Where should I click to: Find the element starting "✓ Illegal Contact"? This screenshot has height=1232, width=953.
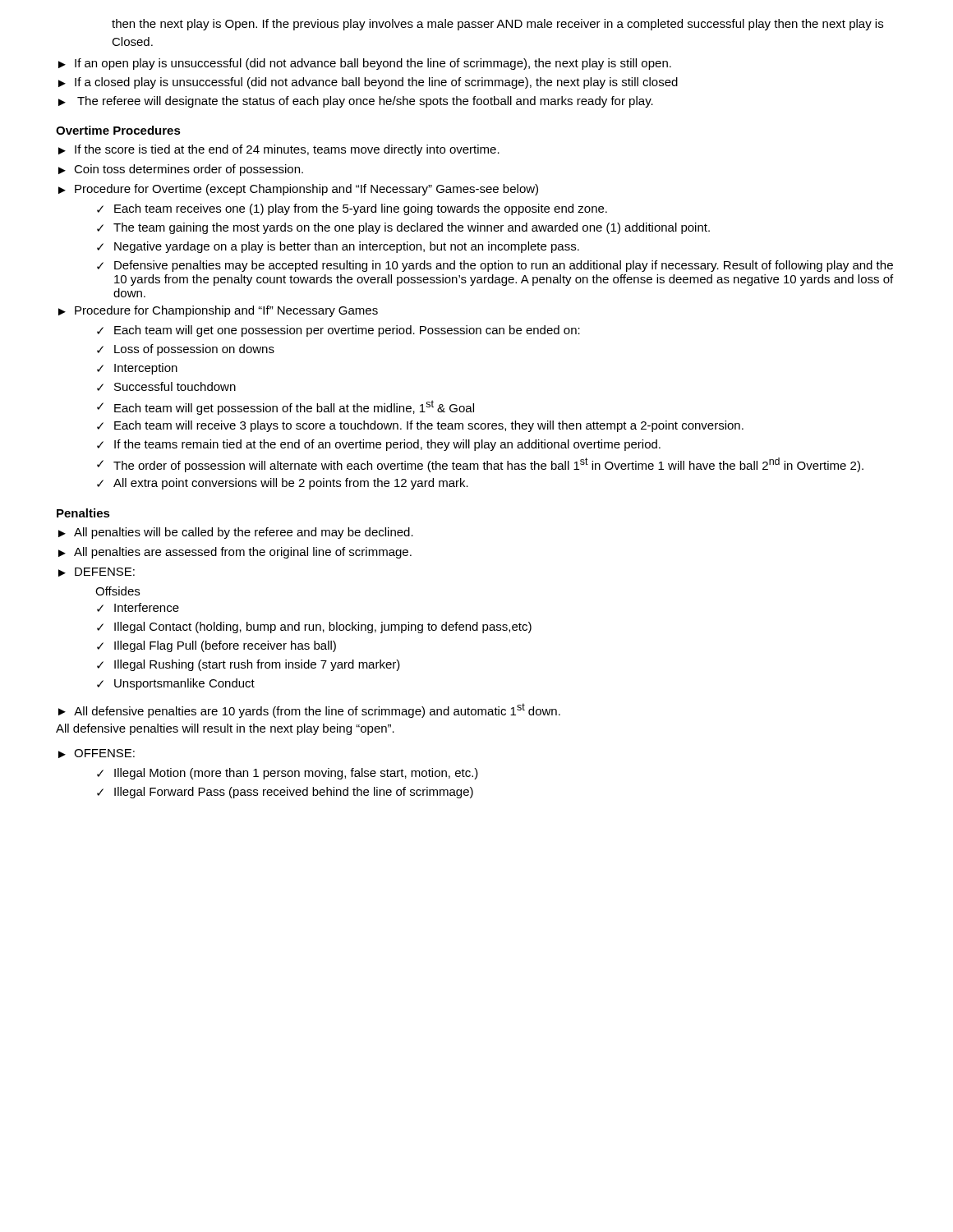[x=314, y=627]
